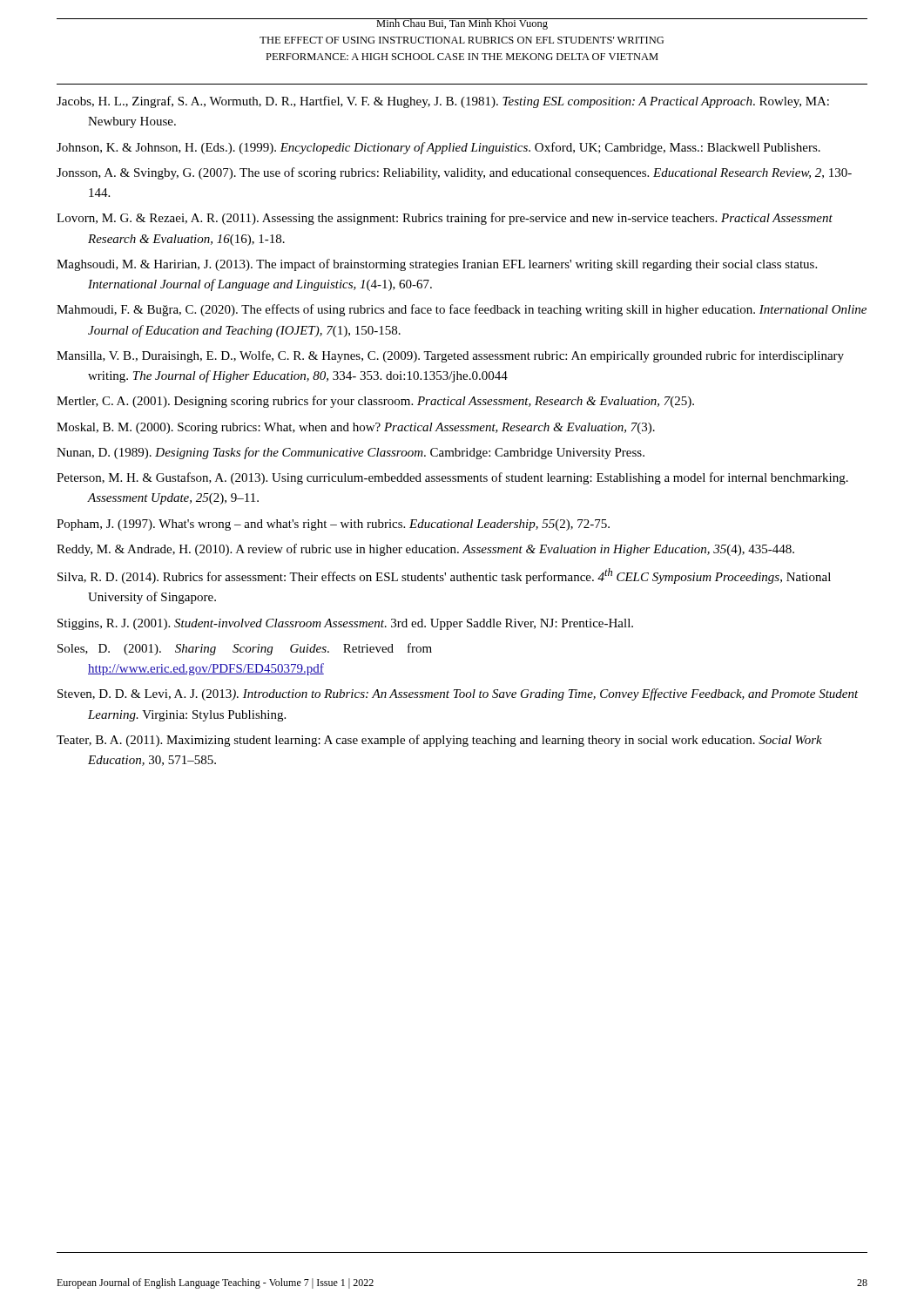The height and width of the screenshot is (1307, 924).
Task: Locate the list item containing "Stiggins, R. J. (2001). Student-involved Classroom Assessment."
Action: pyautogui.click(x=345, y=623)
